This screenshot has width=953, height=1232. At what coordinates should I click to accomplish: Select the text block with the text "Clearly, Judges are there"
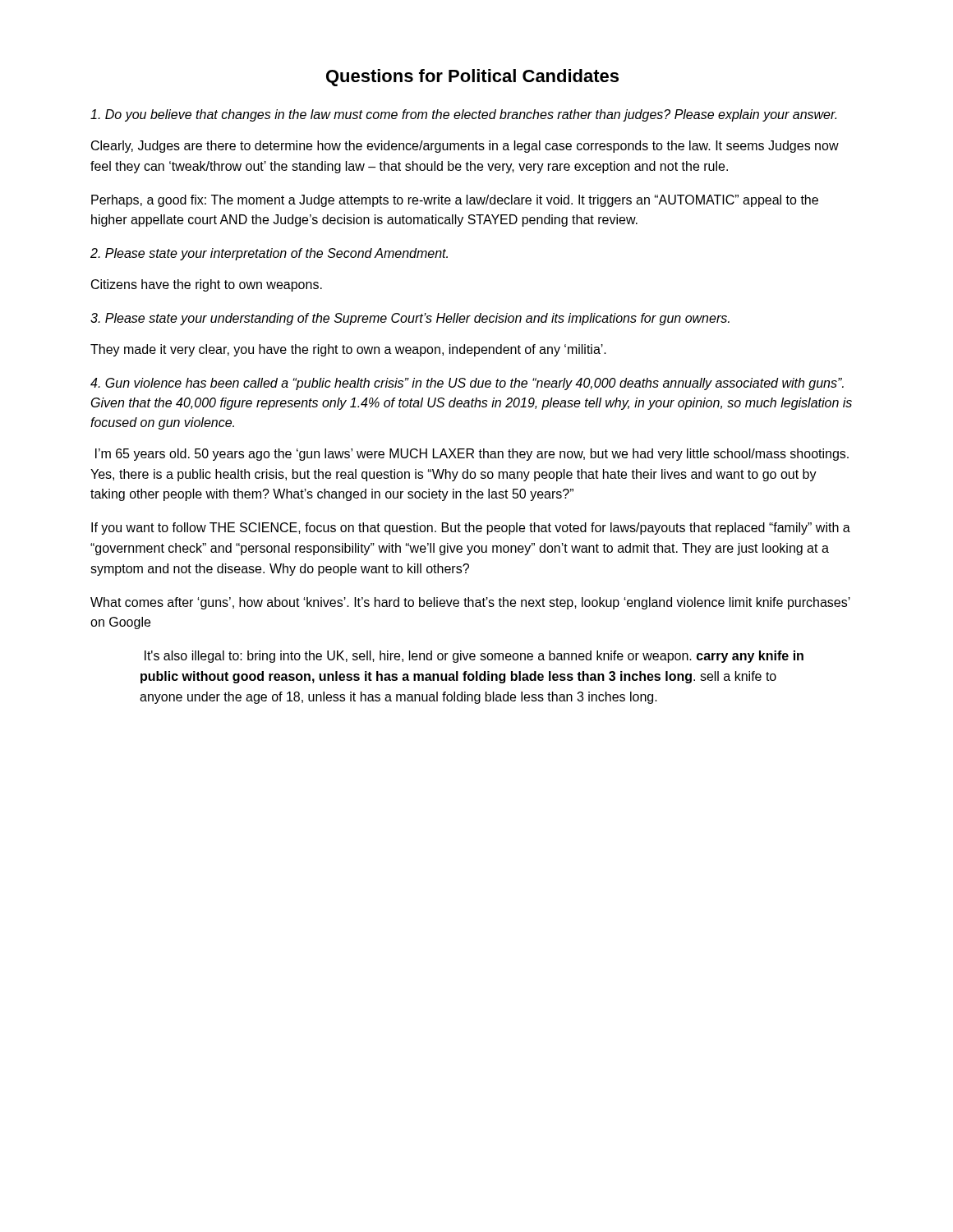pyautogui.click(x=464, y=156)
